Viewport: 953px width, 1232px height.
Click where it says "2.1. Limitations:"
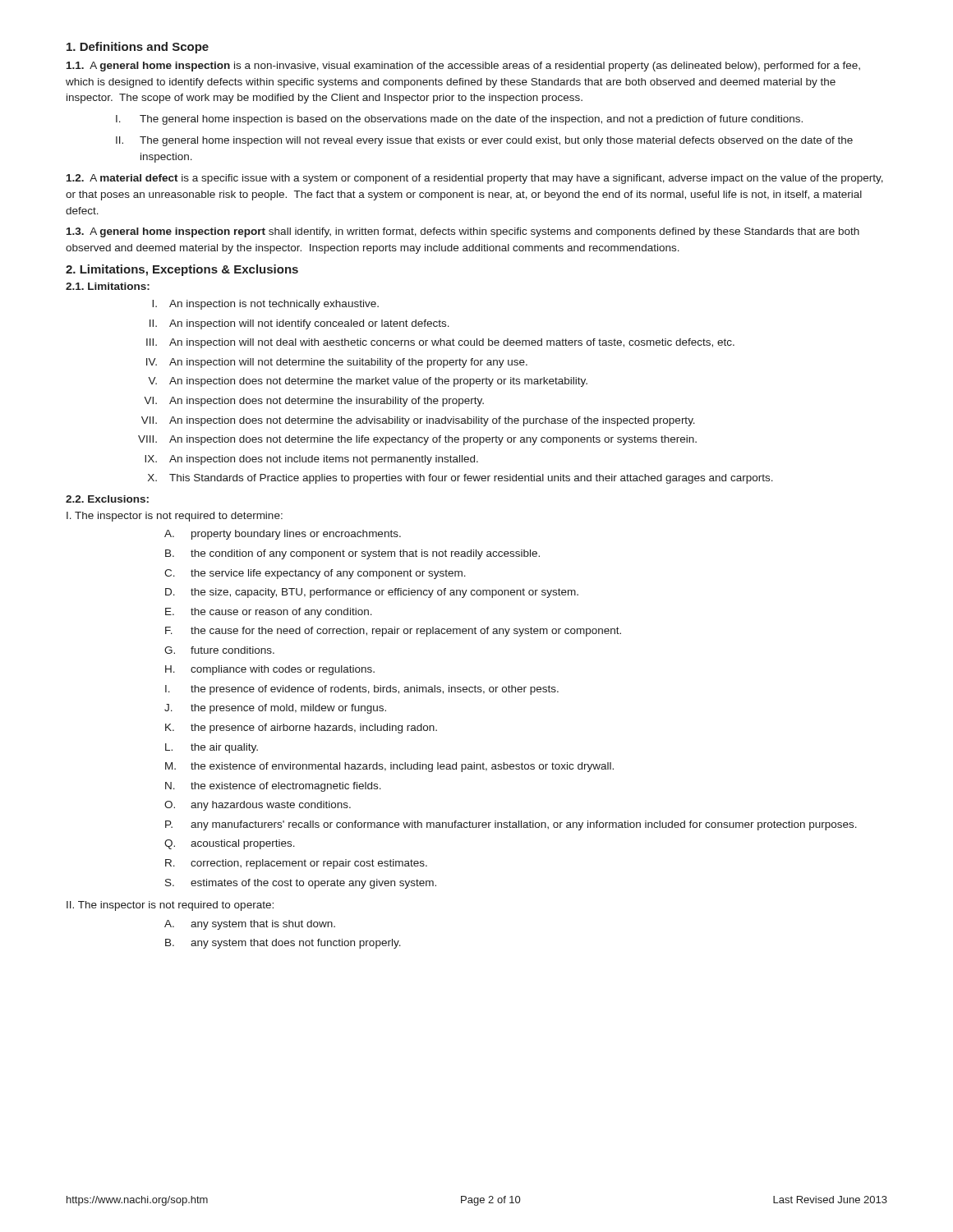tap(108, 286)
